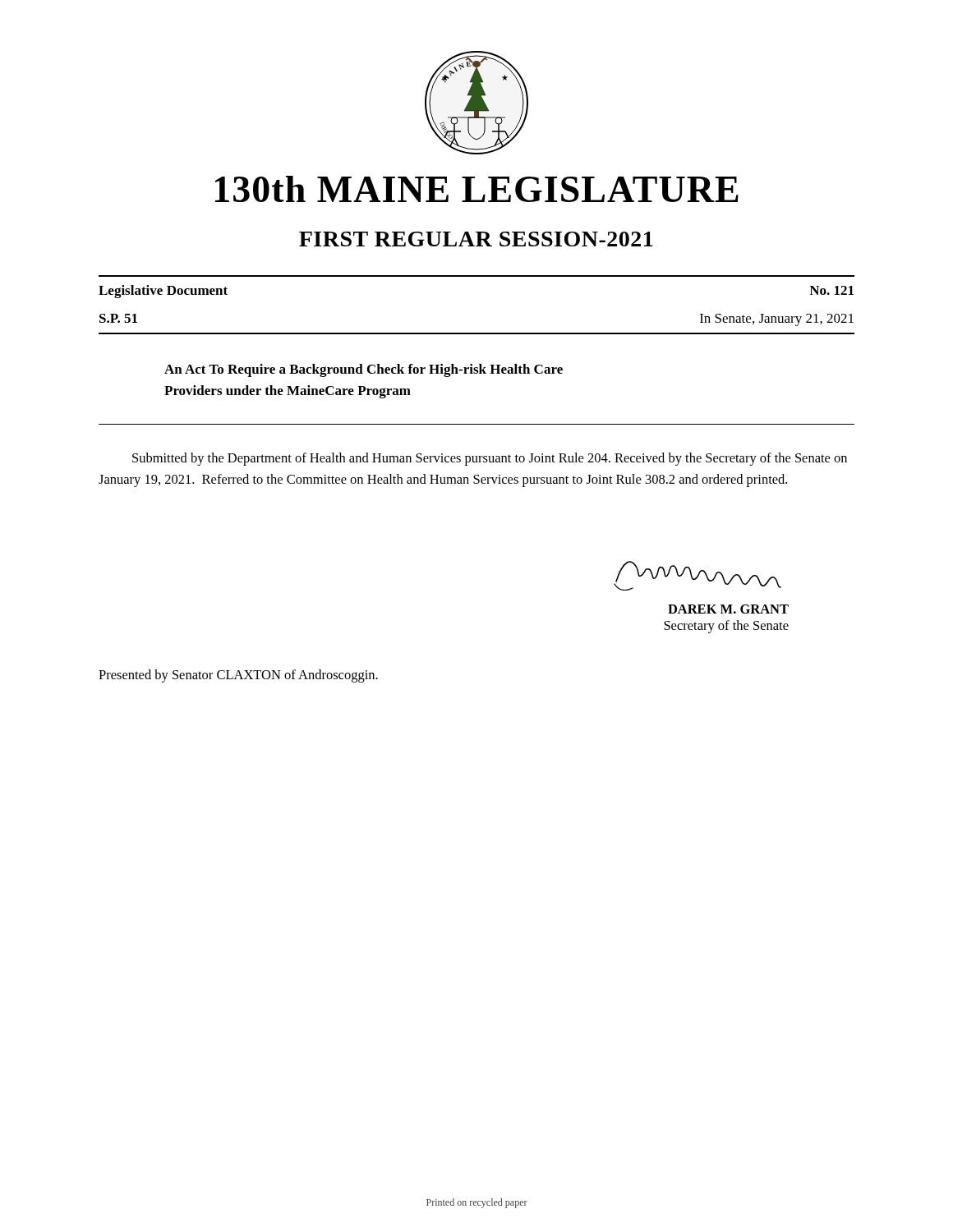The width and height of the screenshot is (953, 1232).
Task: Find the illustration
Action: (476, 585)
